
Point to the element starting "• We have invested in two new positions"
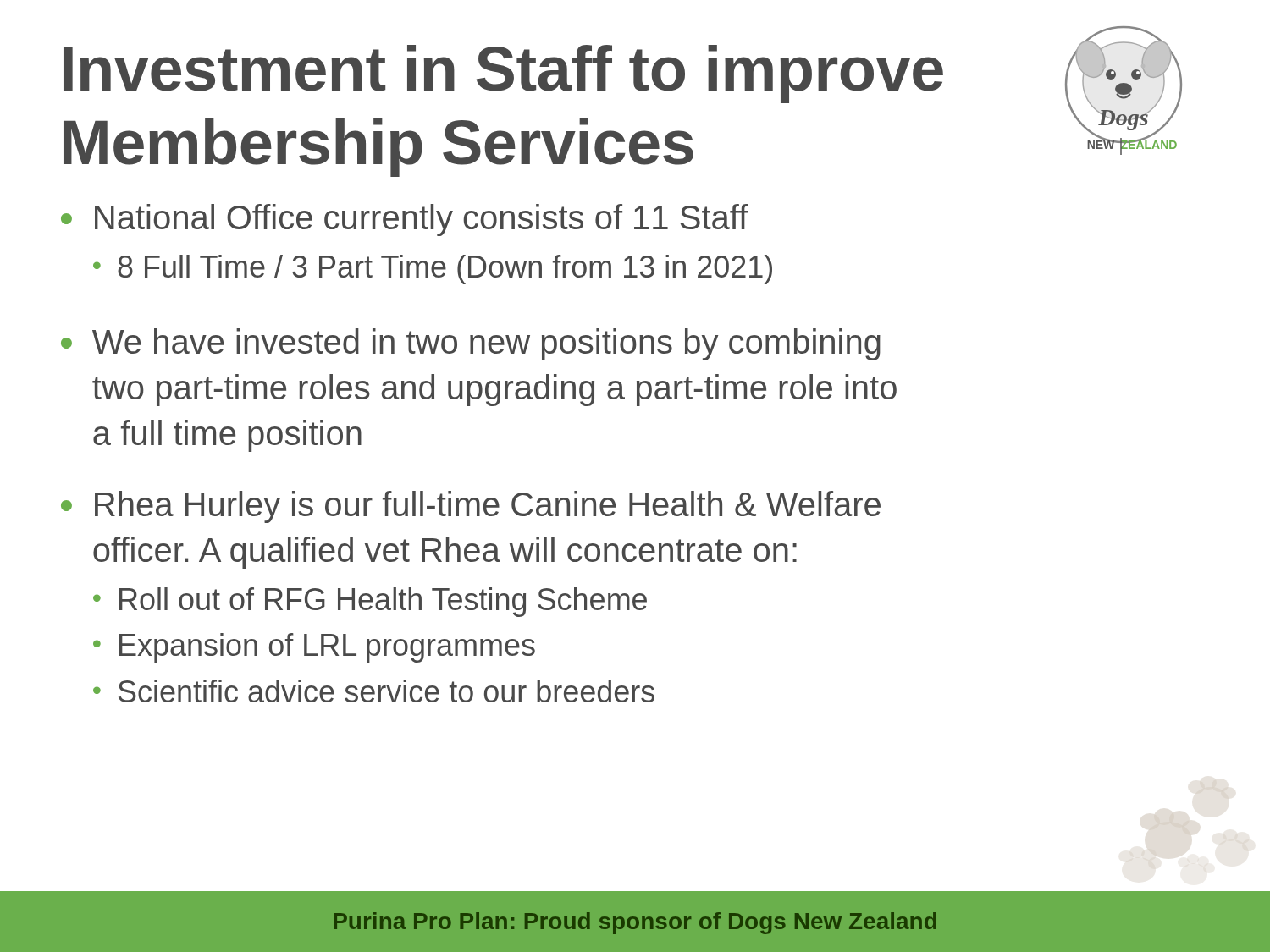tap(479, 387)
